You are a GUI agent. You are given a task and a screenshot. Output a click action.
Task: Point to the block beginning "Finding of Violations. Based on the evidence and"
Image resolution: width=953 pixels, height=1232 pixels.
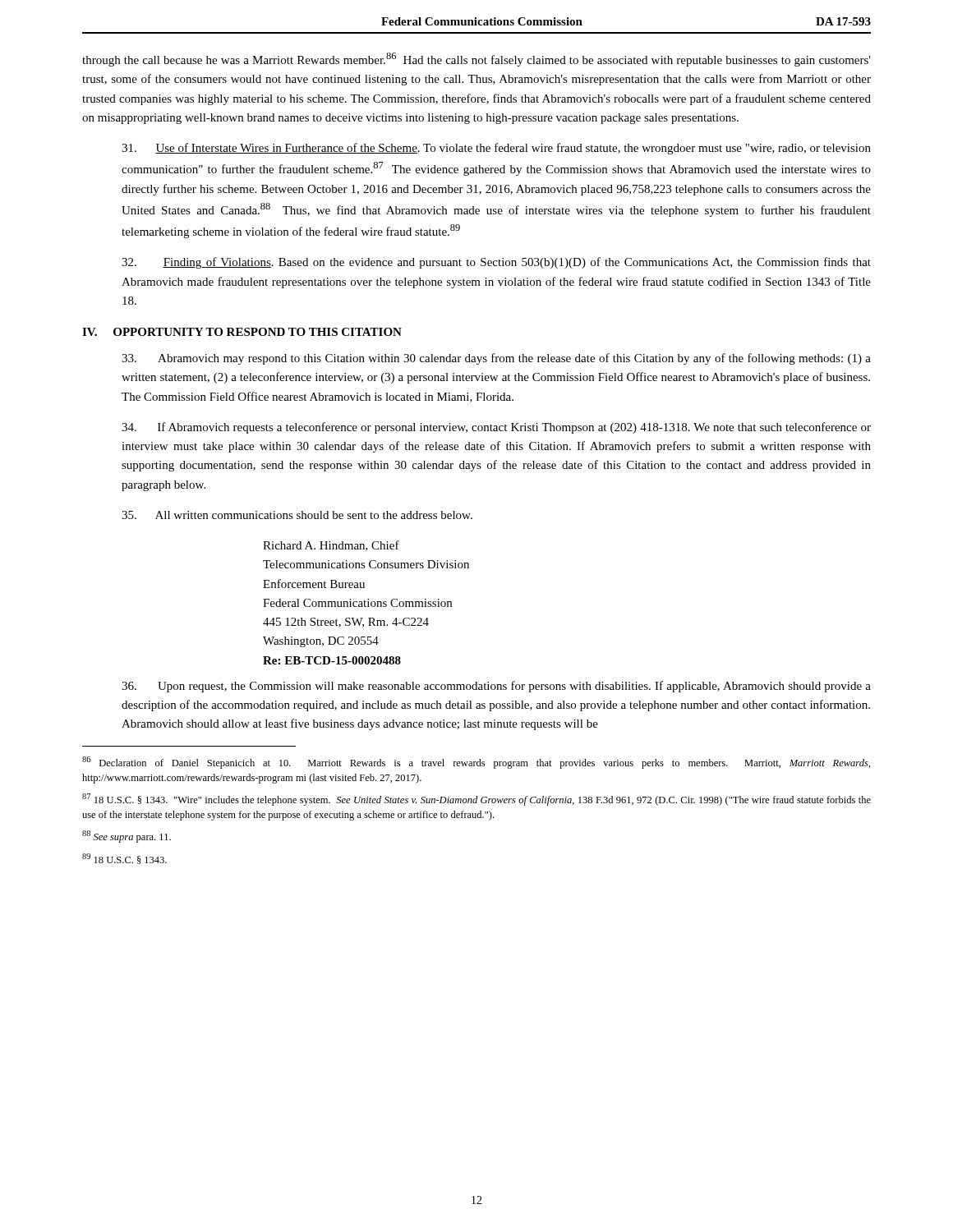pyautogui.click(x=496, y=281)
